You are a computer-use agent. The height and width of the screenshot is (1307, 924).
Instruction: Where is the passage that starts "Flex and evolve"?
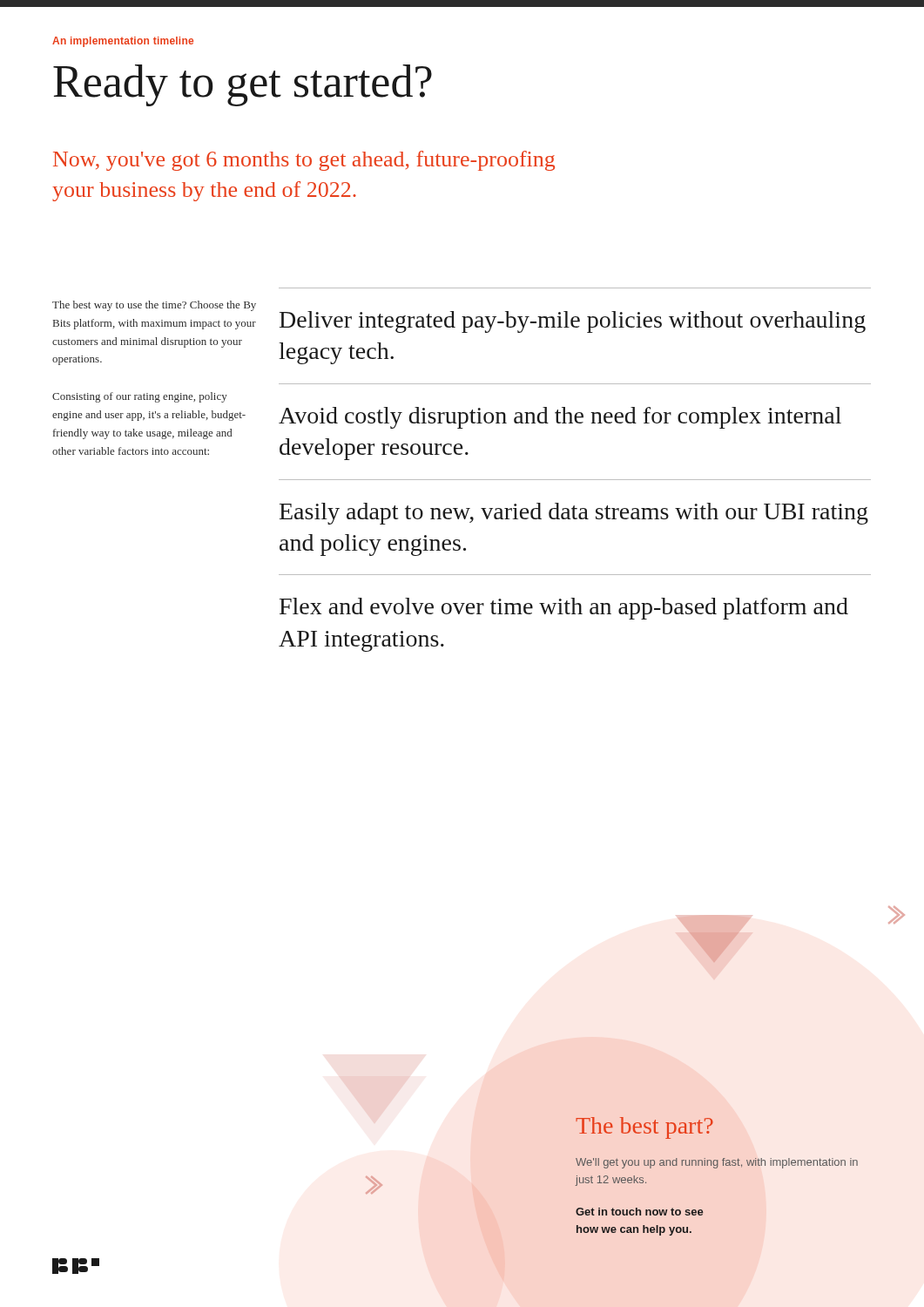[575, 623]
